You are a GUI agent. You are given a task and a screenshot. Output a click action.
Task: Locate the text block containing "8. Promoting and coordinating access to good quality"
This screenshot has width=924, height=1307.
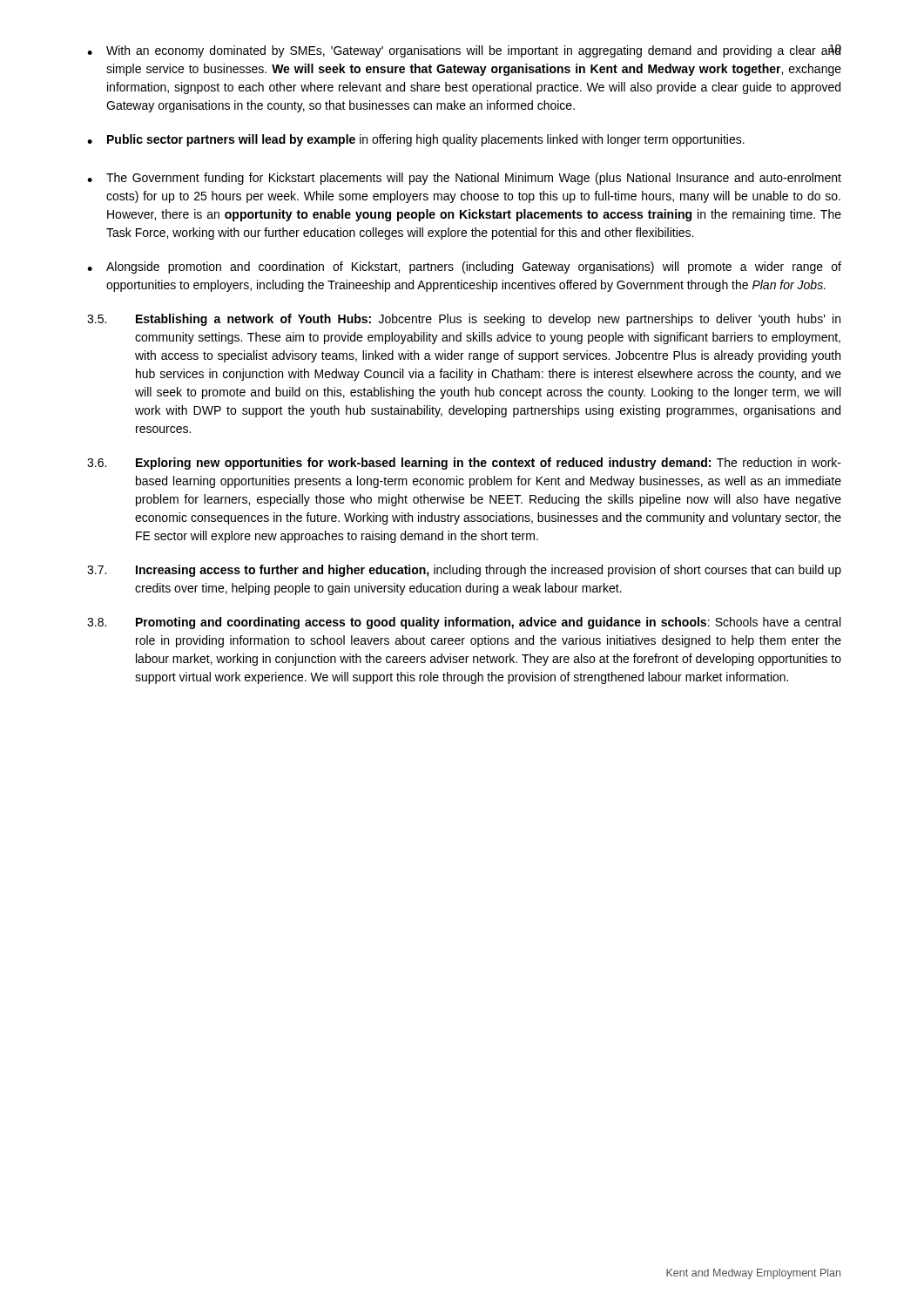(x=464, y=650)
